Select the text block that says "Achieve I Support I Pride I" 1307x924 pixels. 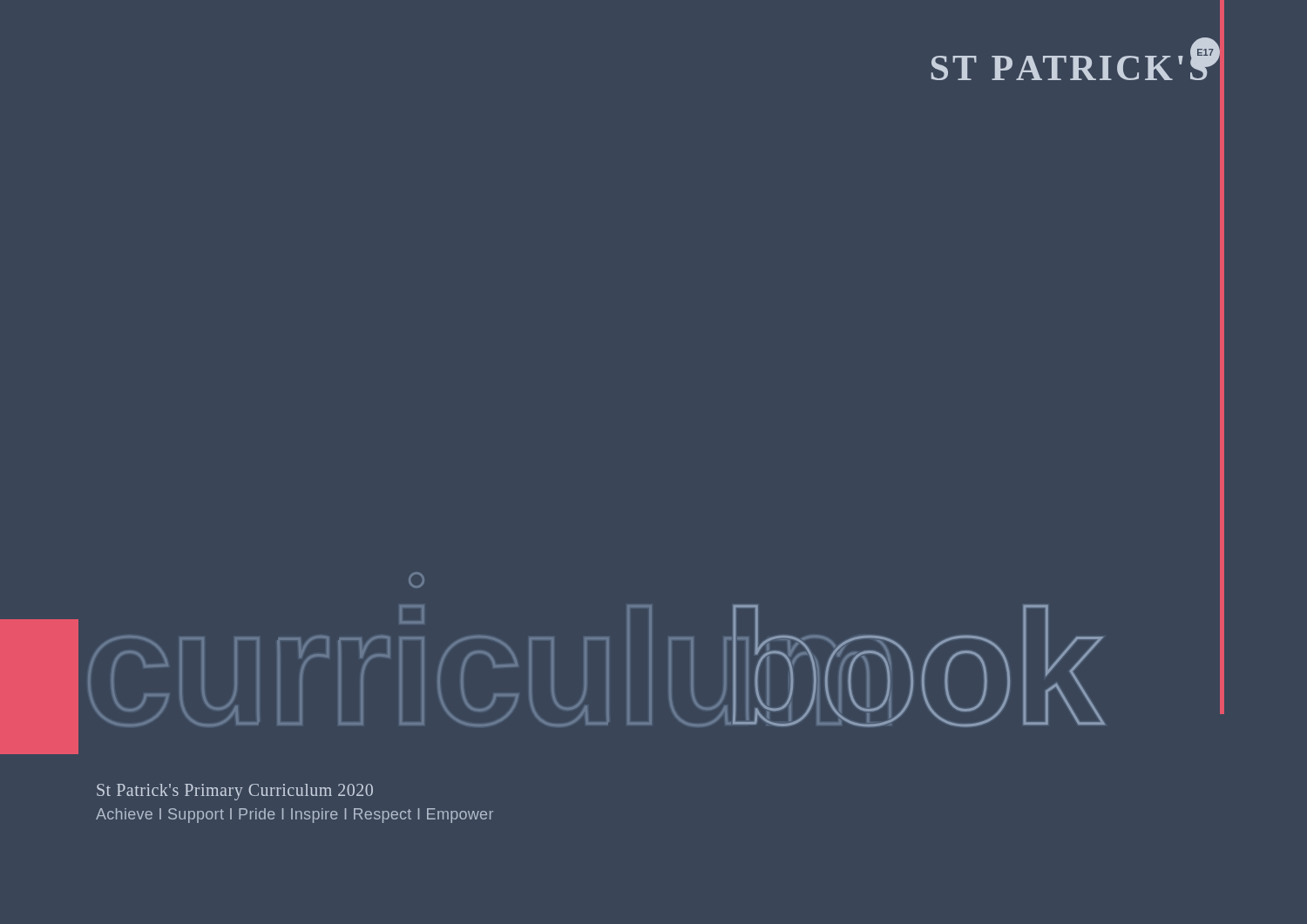(295, 814)
